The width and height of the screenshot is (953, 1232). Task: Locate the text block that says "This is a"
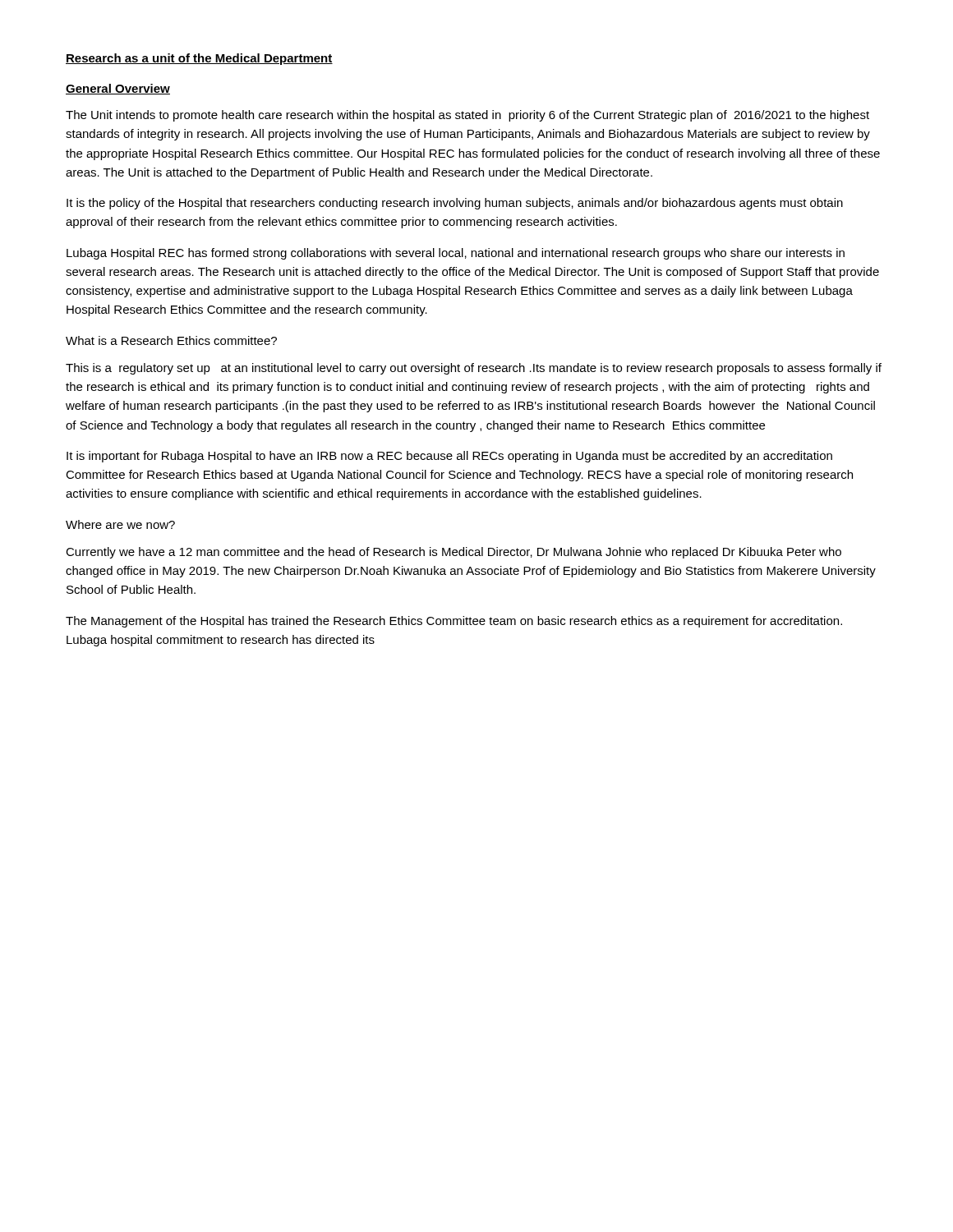474,396
